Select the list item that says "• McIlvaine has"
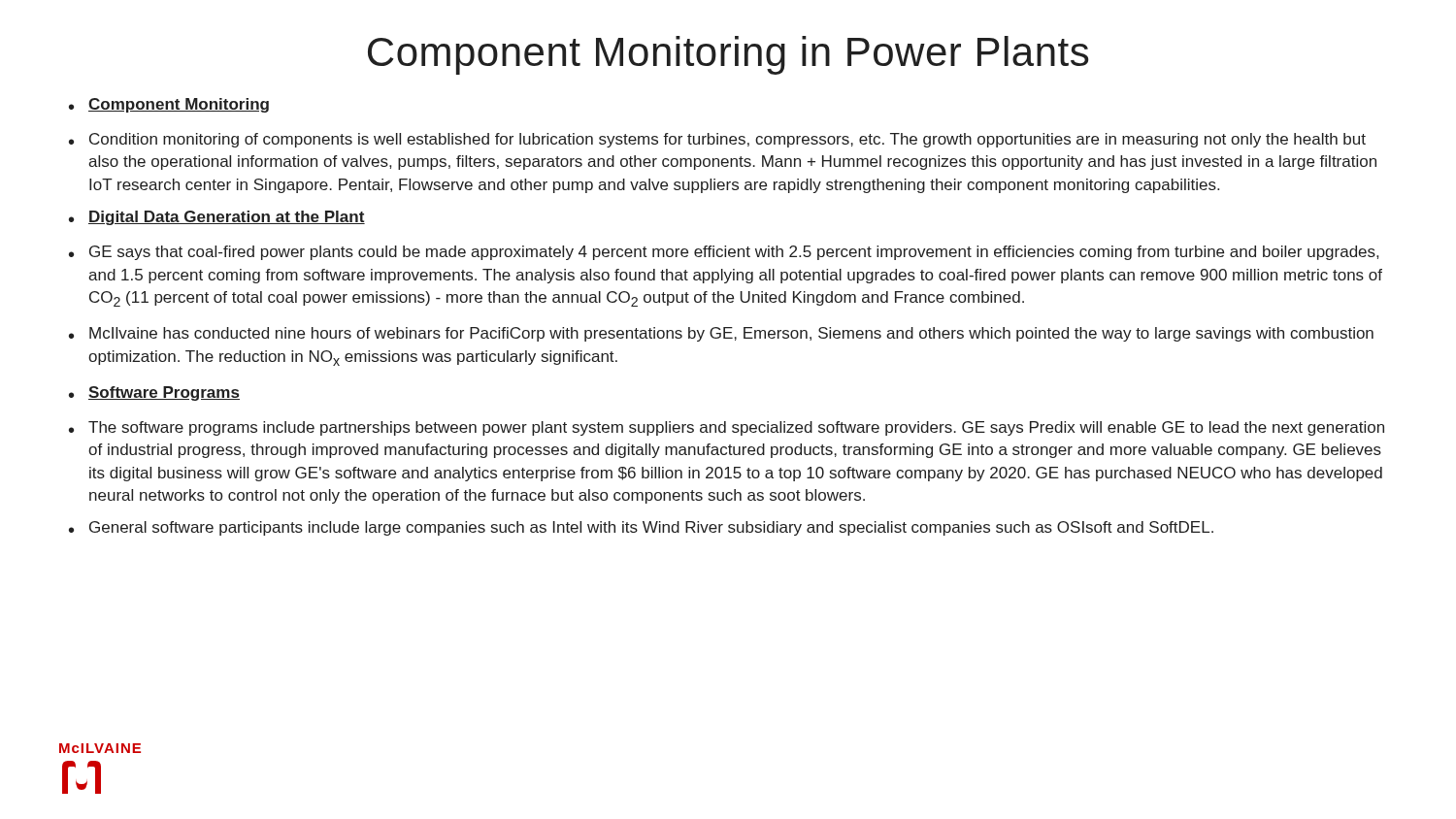Image resolution: width=1456 pixels, height=819 pixels. (x=728, y=347)
